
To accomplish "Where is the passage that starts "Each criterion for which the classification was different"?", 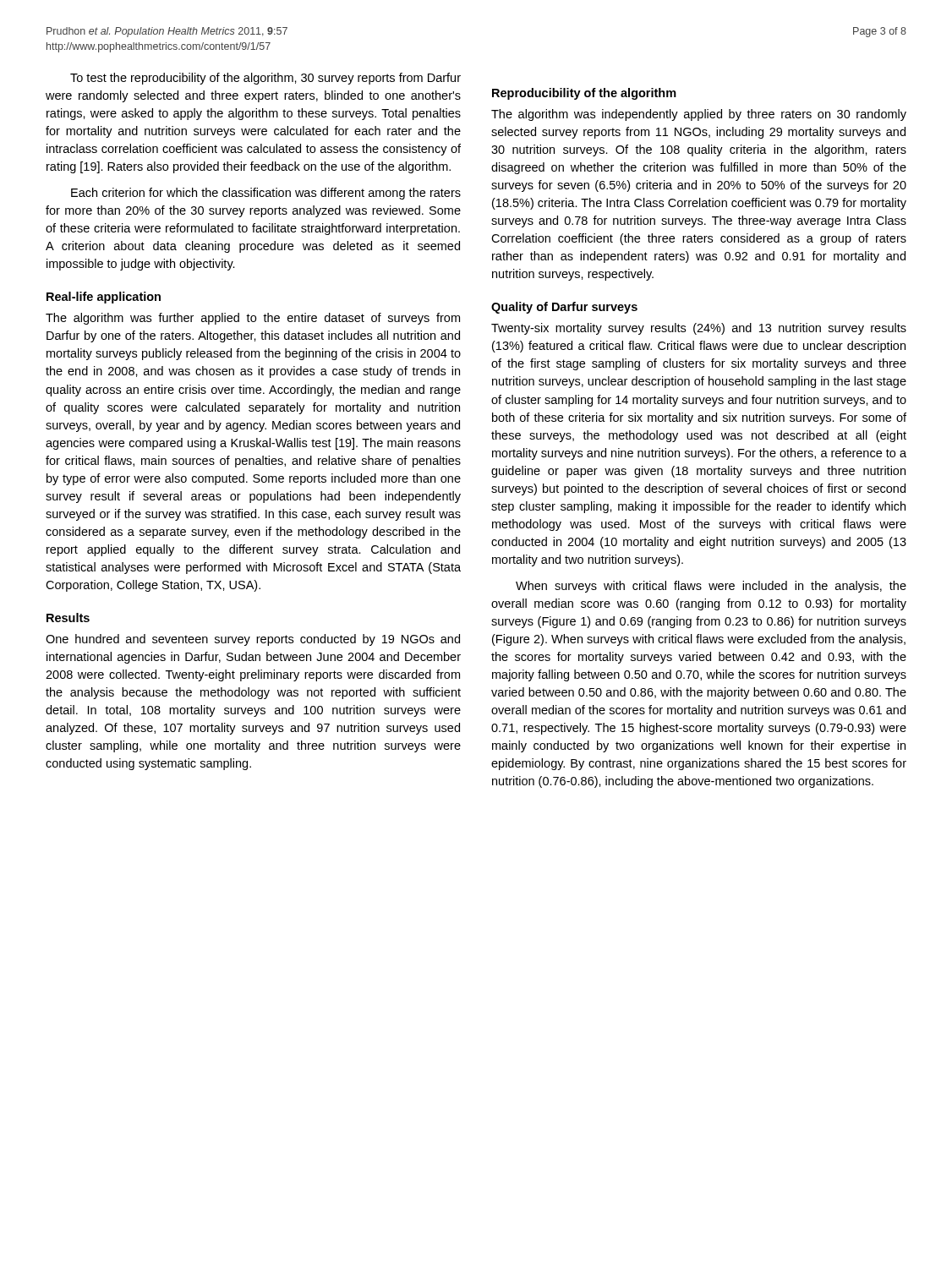I will [x=253, y=229].
